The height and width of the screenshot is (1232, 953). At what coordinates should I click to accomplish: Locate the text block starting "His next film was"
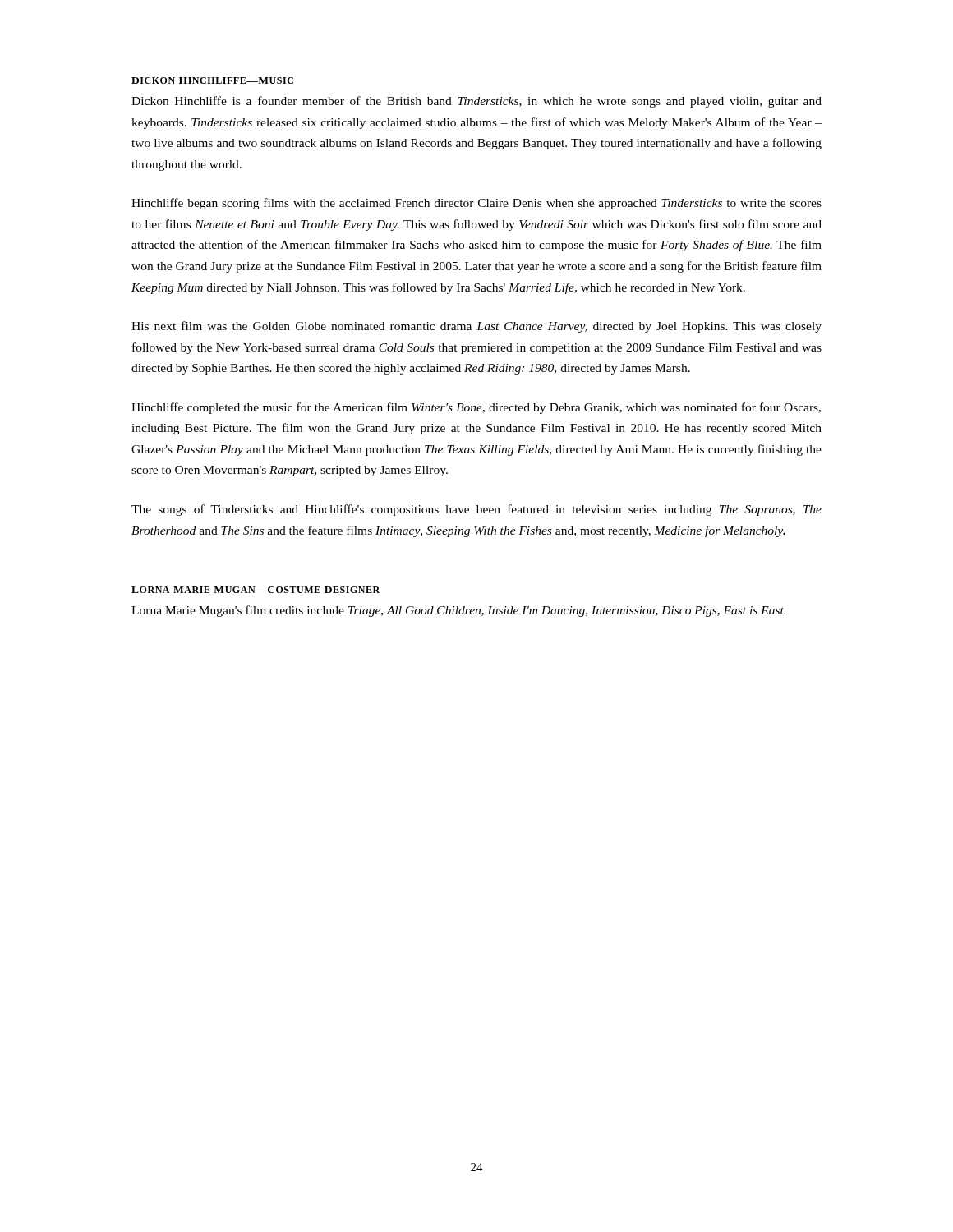point(476,347)
